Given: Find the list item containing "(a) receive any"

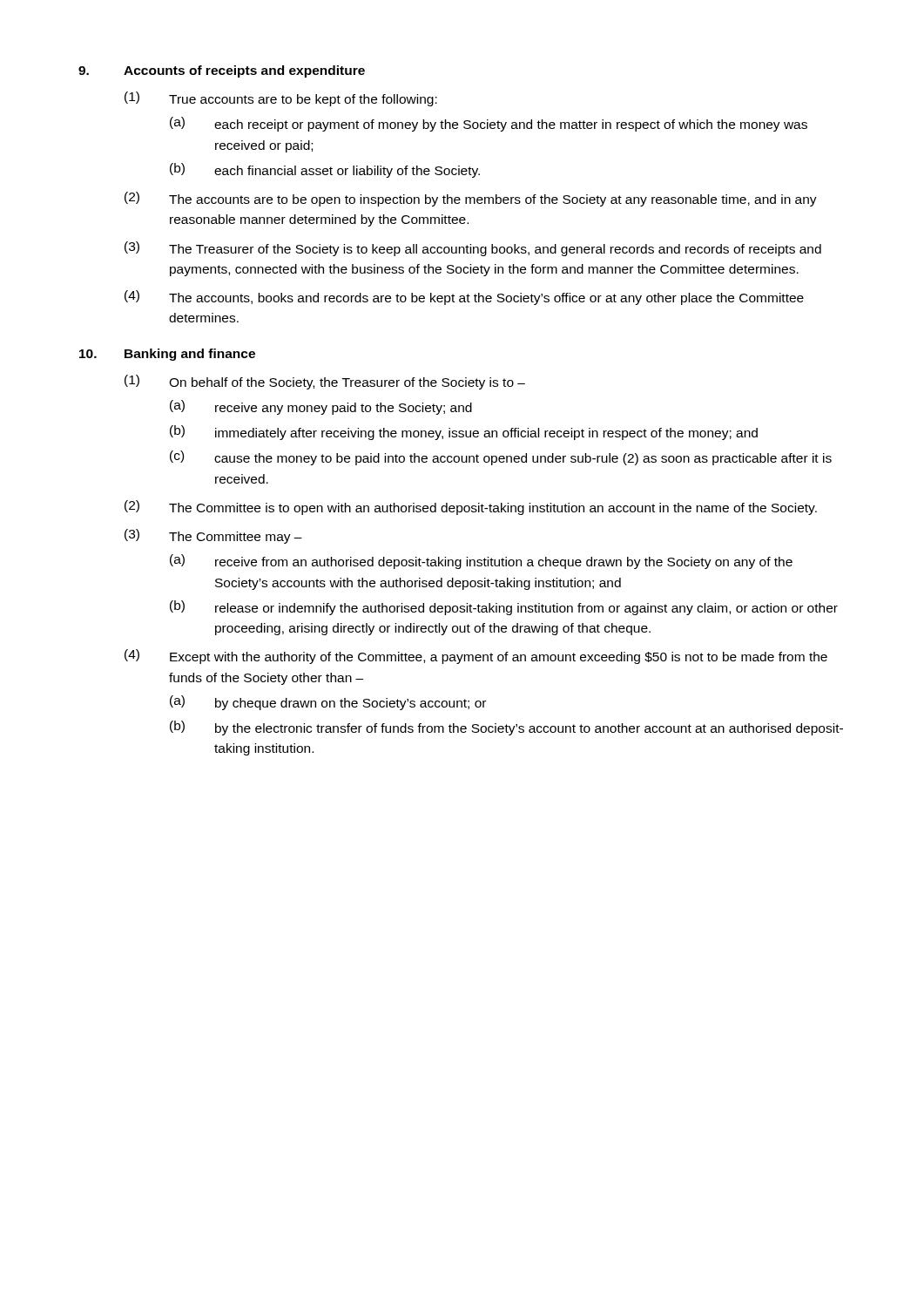Looking at the screenshot, I should (x=321, y=407).
